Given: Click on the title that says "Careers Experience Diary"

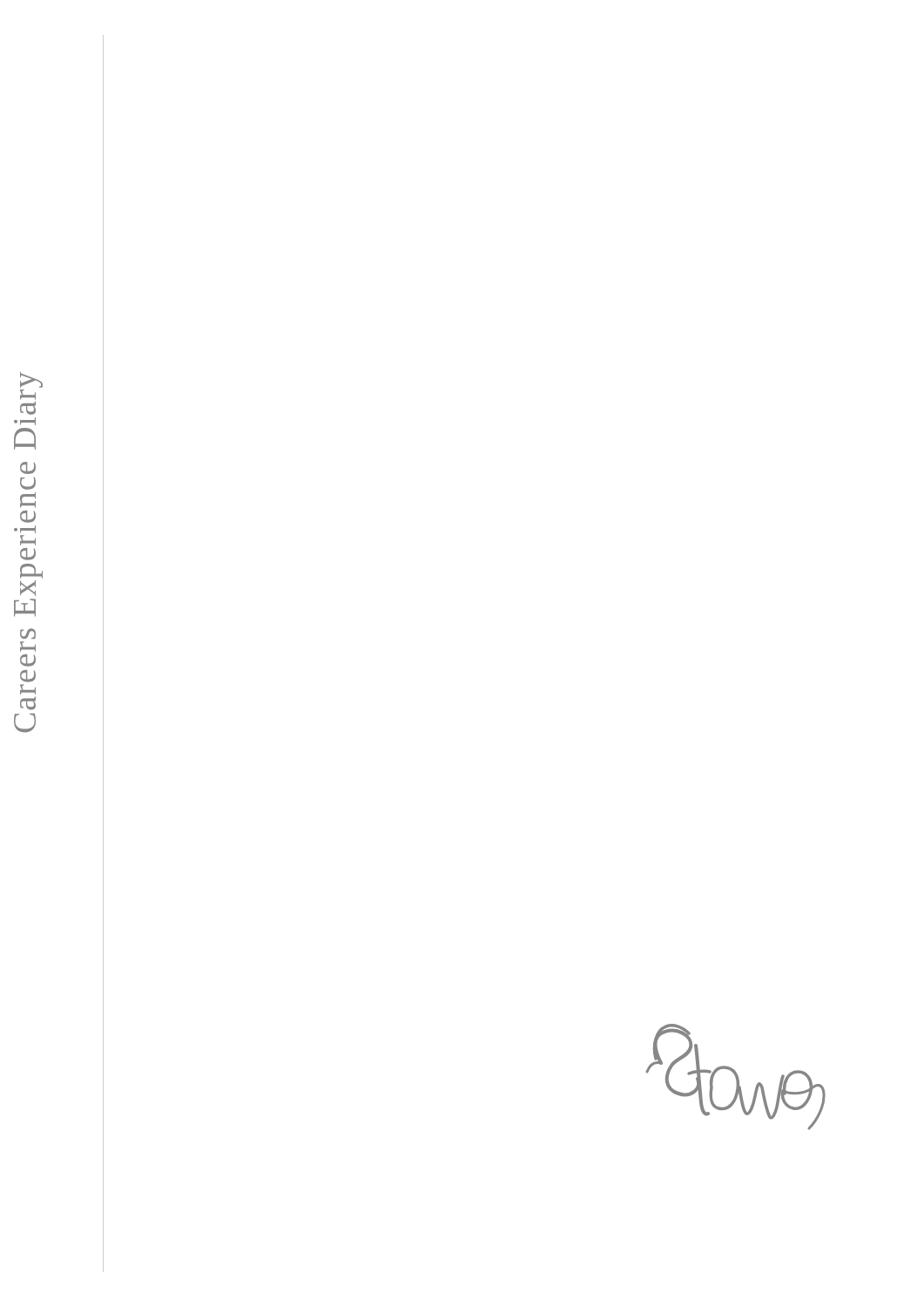Looking at the screenshot, I should [24, 552].
